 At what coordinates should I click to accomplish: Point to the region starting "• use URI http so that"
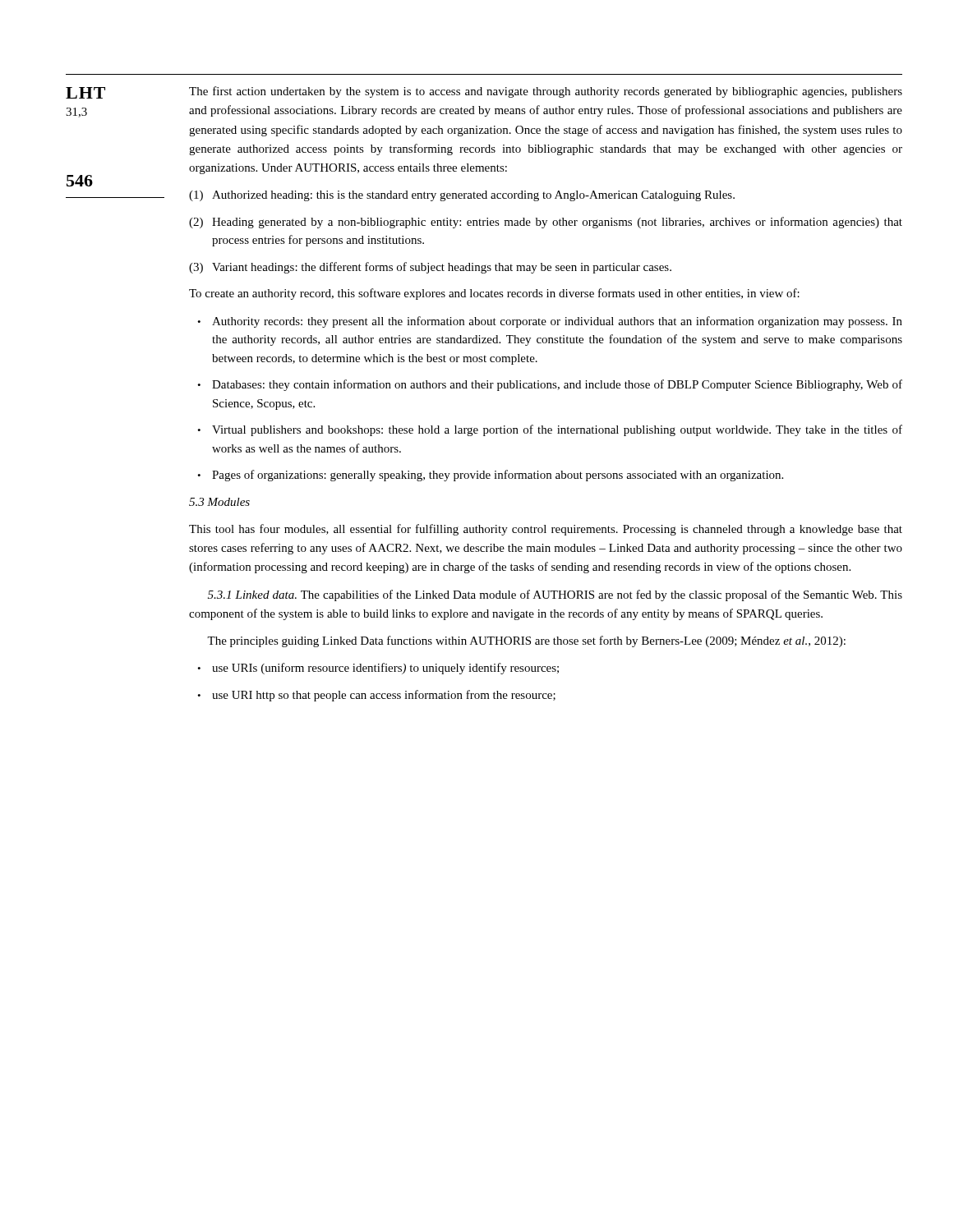[546, 695]
